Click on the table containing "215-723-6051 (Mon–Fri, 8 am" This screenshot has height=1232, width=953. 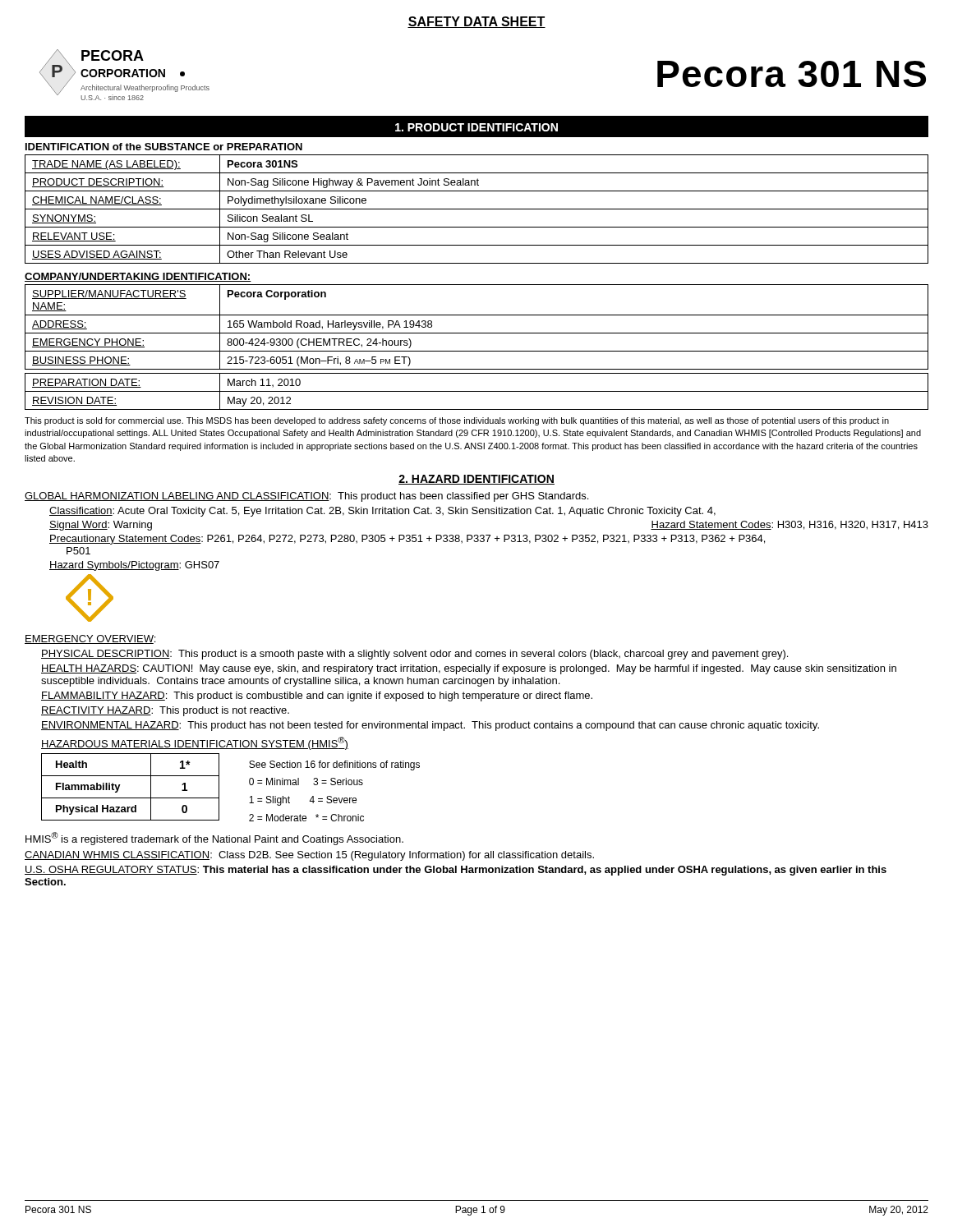tap(476, 327)
